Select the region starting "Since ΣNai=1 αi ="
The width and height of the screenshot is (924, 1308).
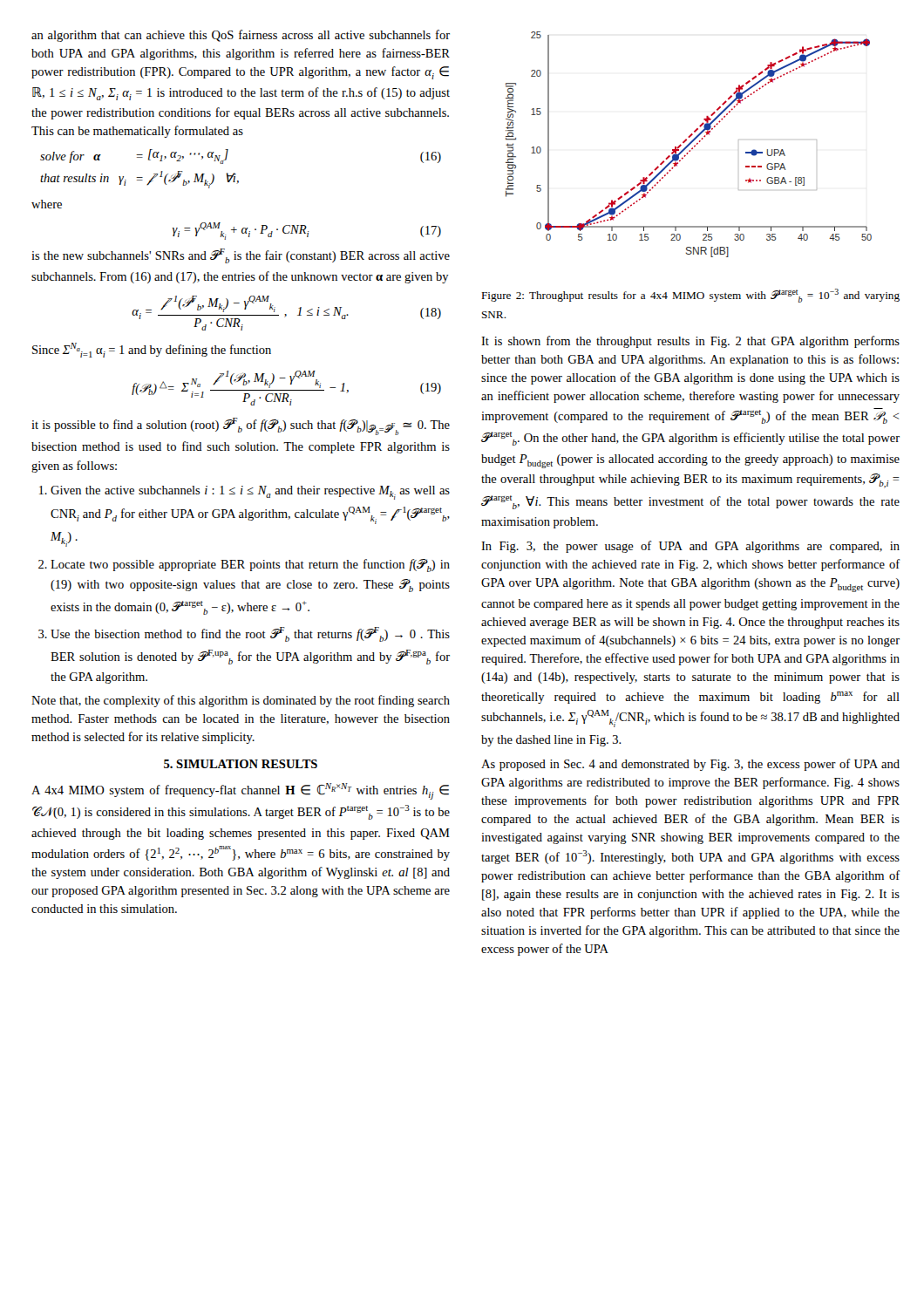point(241,350)
